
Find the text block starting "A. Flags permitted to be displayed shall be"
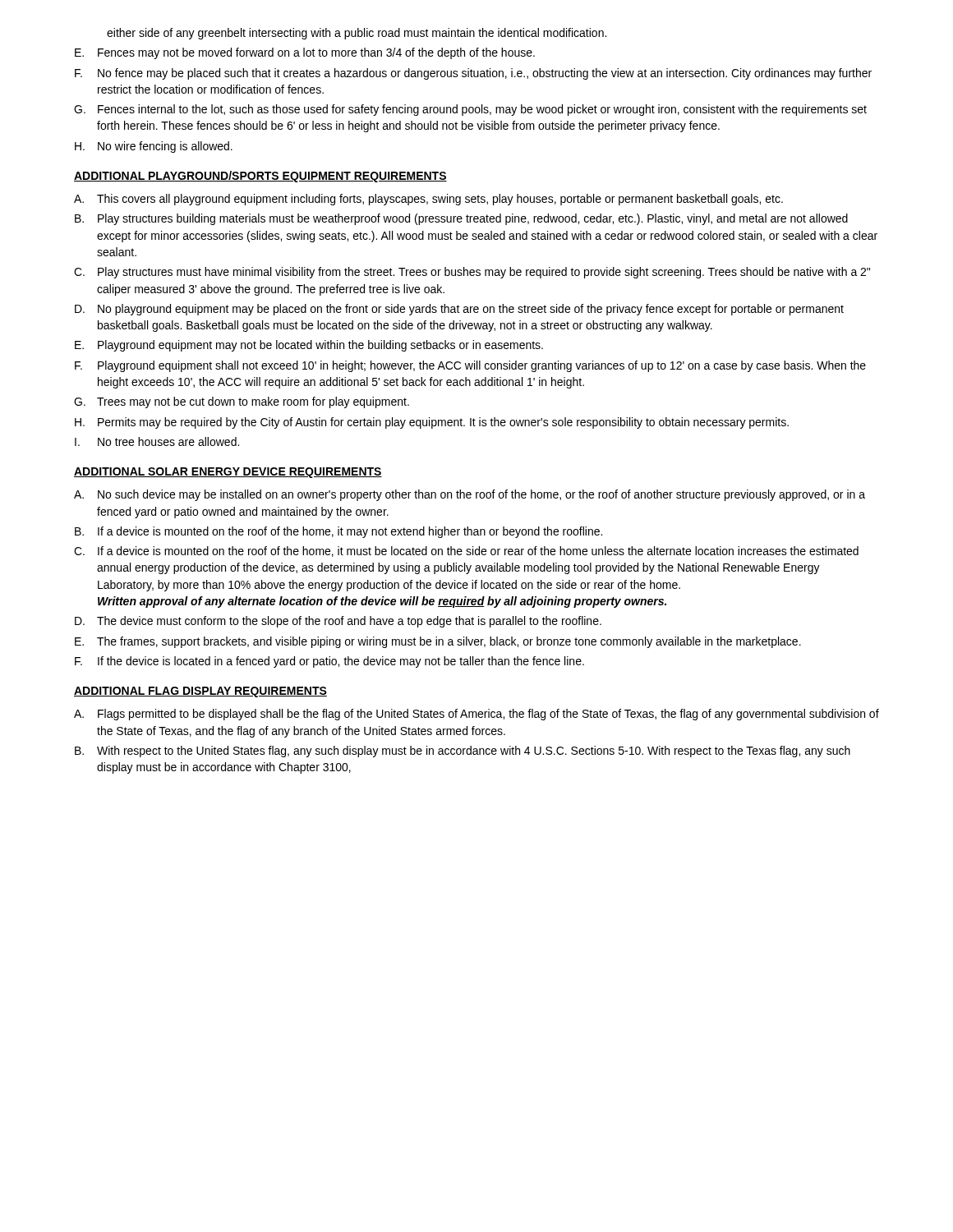click(x=476, y=722)
